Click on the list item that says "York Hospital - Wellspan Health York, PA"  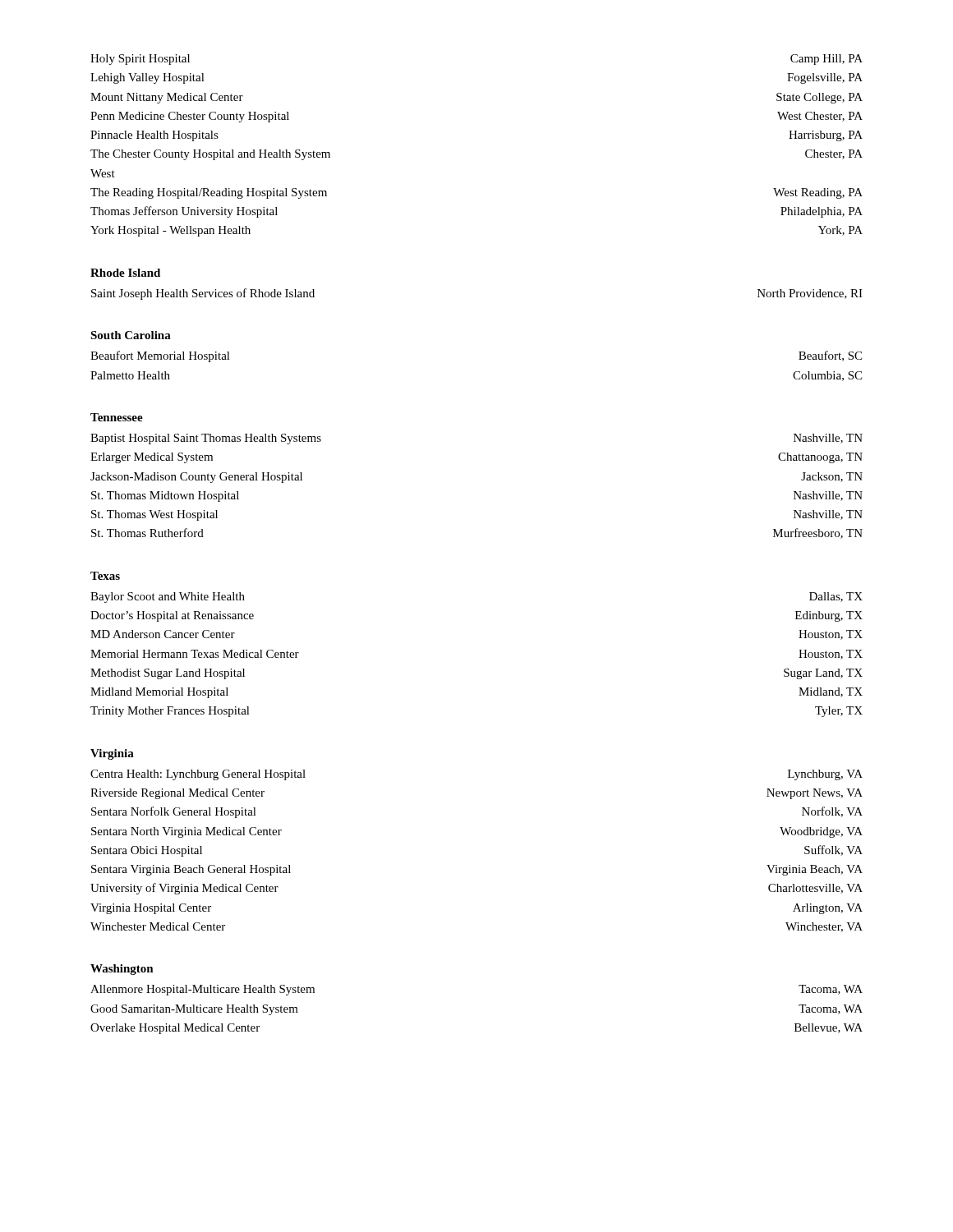(177, 231)
